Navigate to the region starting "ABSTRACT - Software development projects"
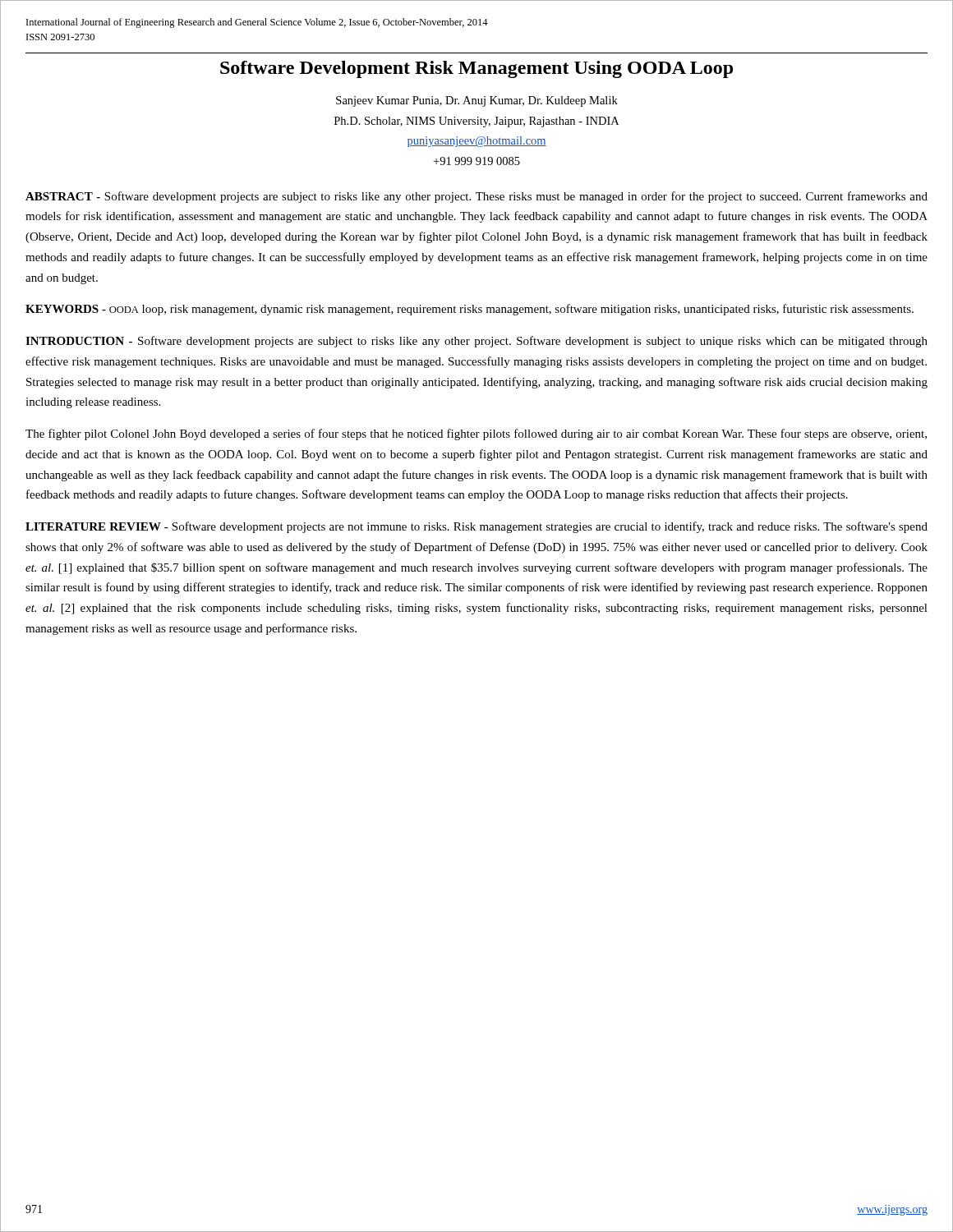 476,237
